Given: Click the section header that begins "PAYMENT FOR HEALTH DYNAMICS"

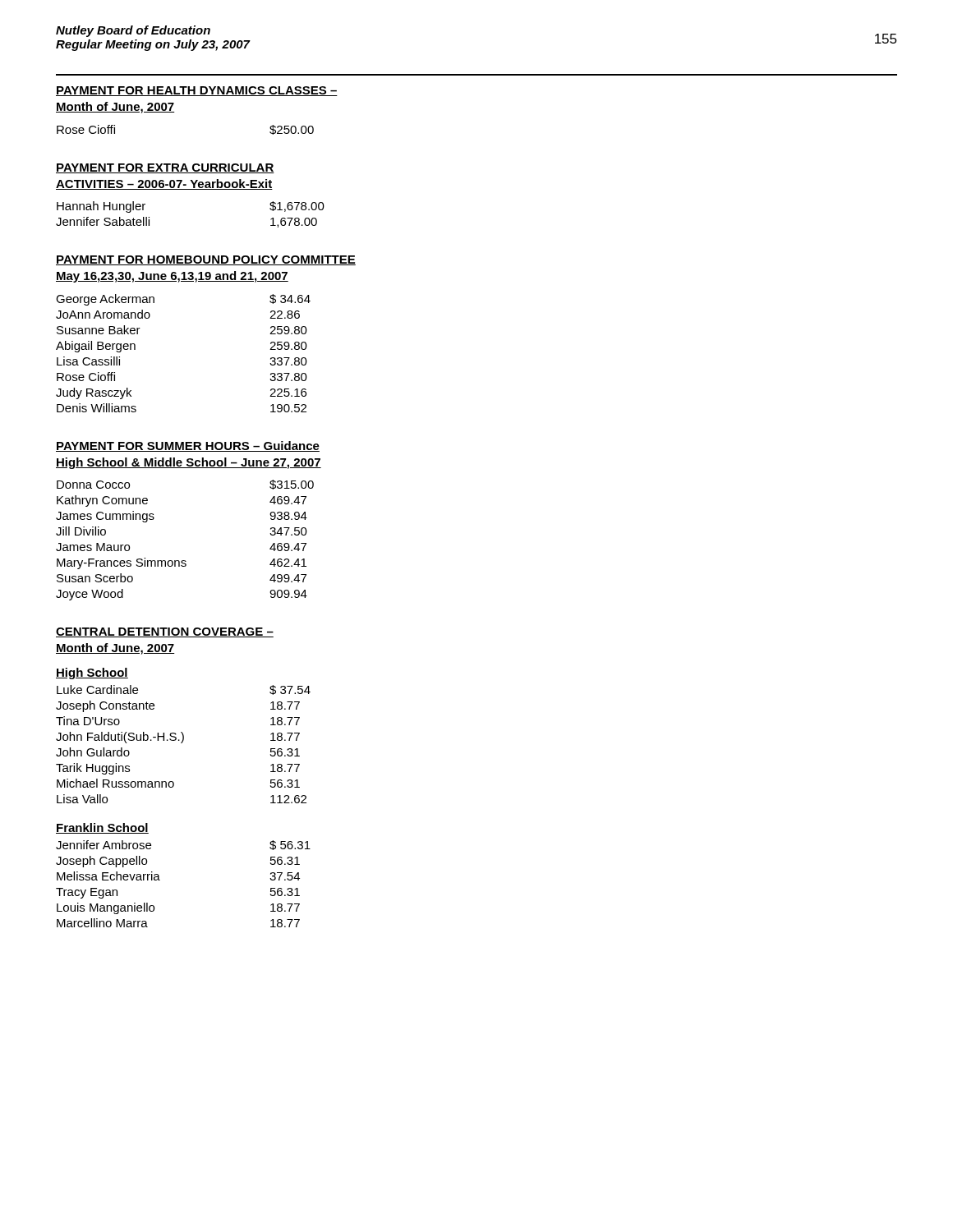Looking at the screenshot, I should (196, 98).
